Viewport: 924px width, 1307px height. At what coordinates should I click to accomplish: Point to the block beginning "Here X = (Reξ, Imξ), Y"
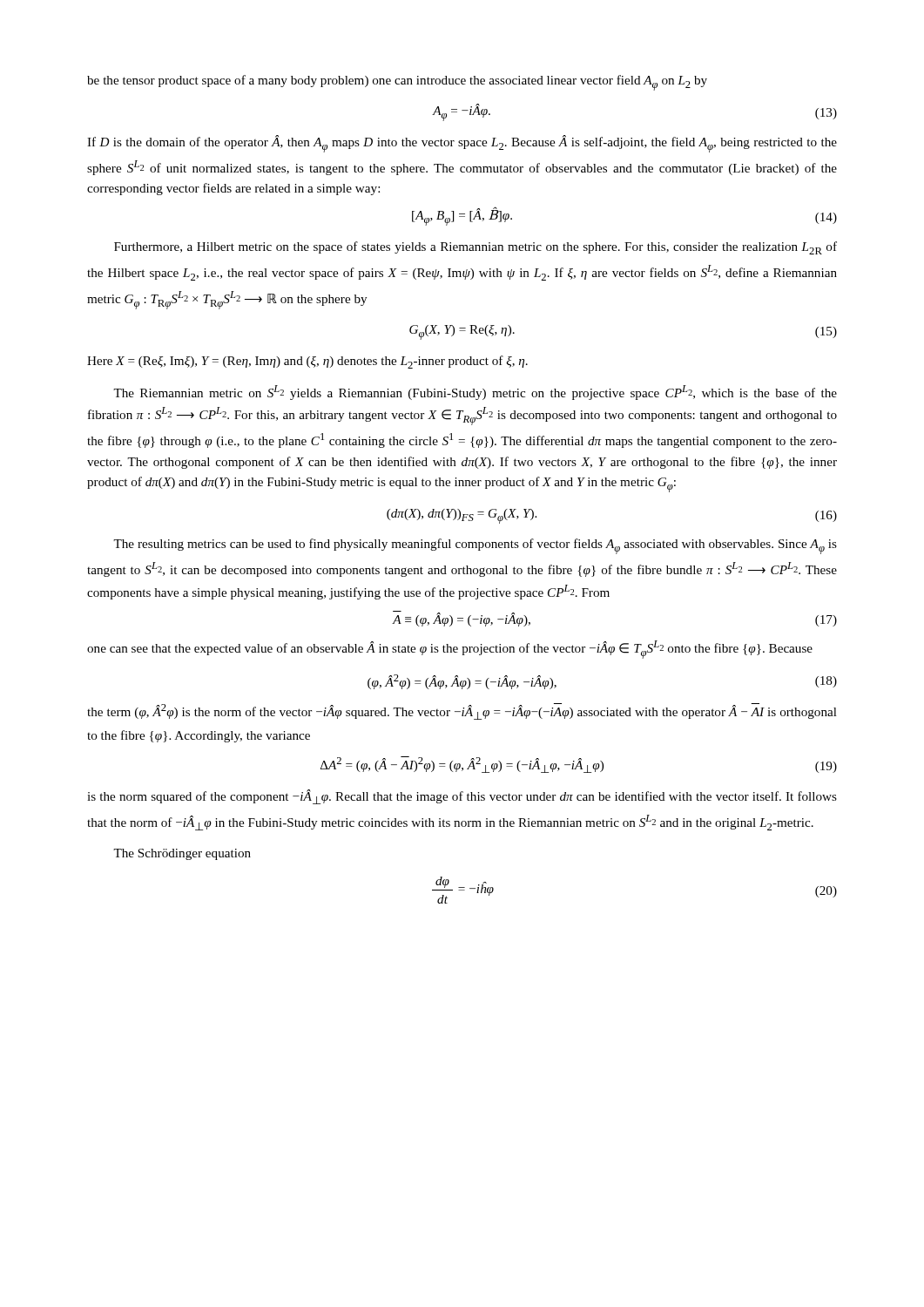462,423
